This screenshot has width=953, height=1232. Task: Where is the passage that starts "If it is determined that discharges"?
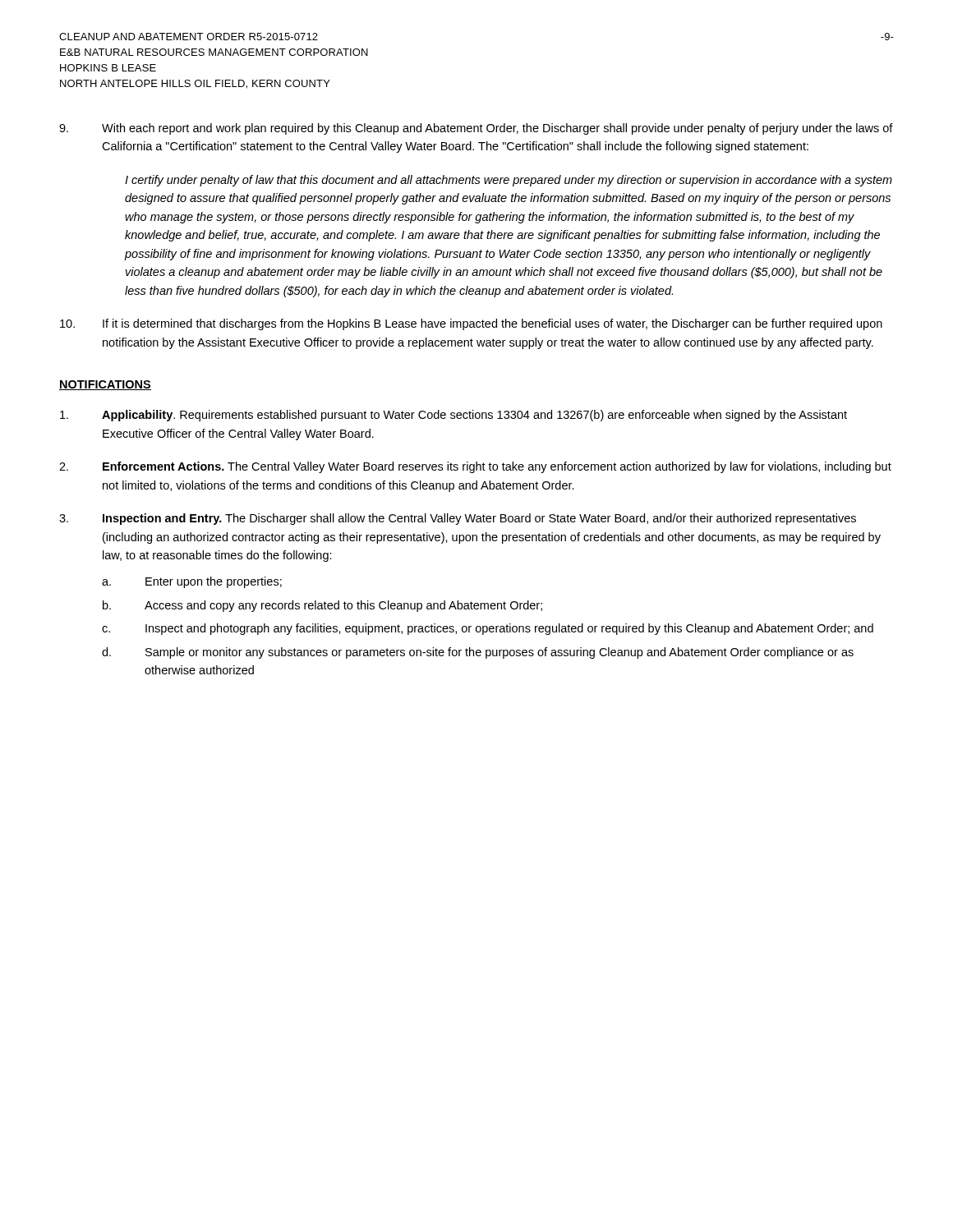click(x=476, y=333)
